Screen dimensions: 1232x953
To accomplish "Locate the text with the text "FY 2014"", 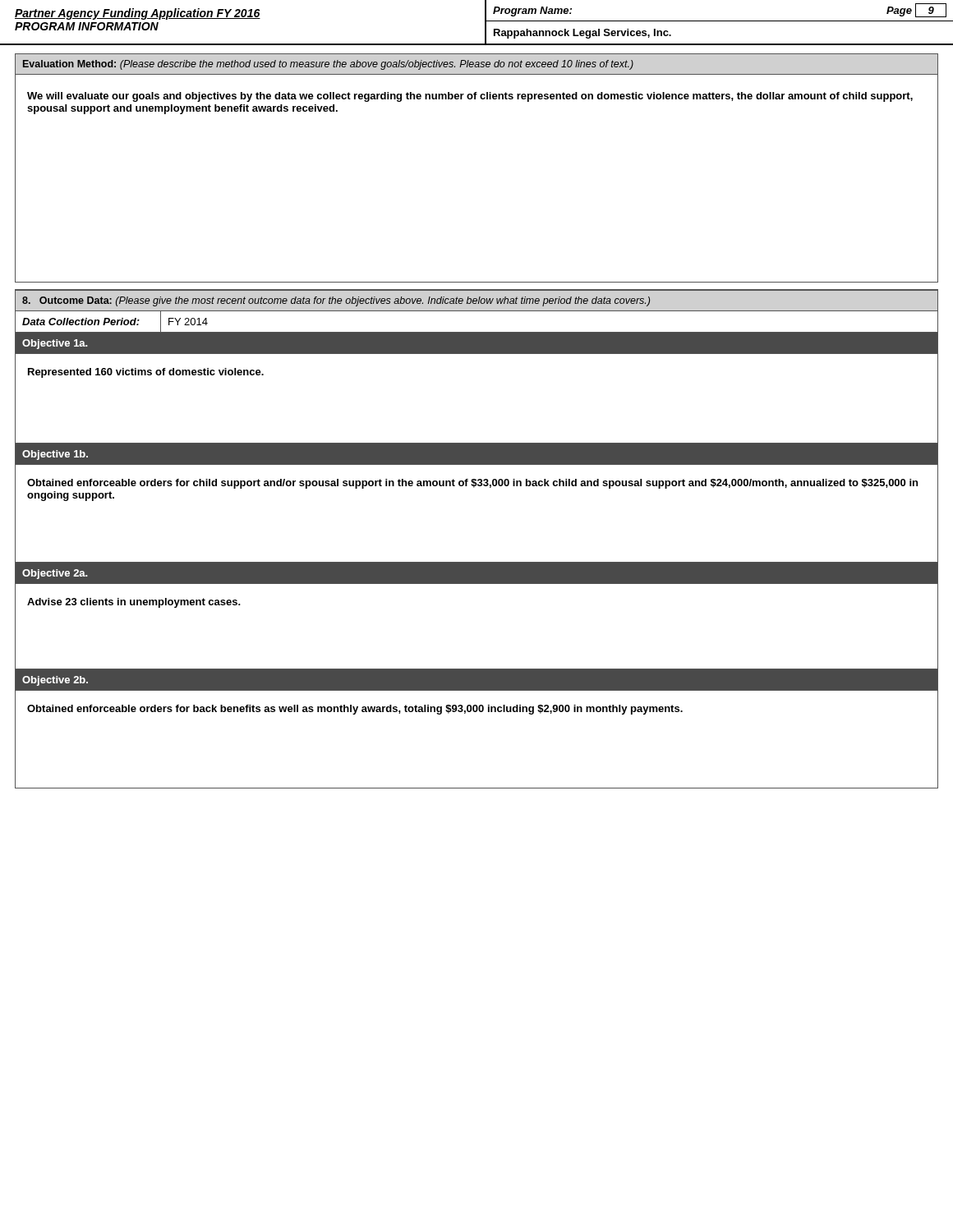I will coord(188,322).
